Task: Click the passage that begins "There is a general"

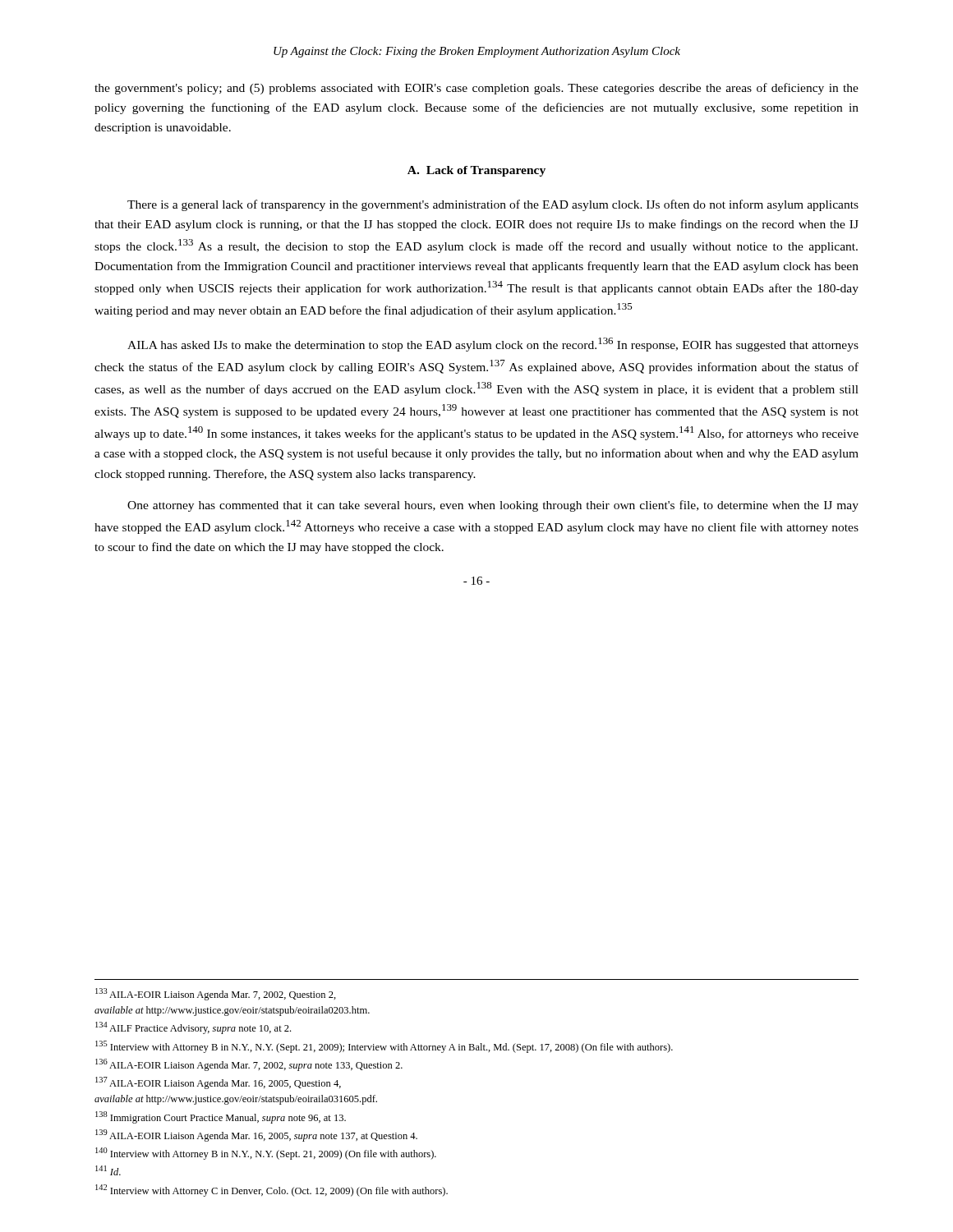Action: [x=476, y=257]
